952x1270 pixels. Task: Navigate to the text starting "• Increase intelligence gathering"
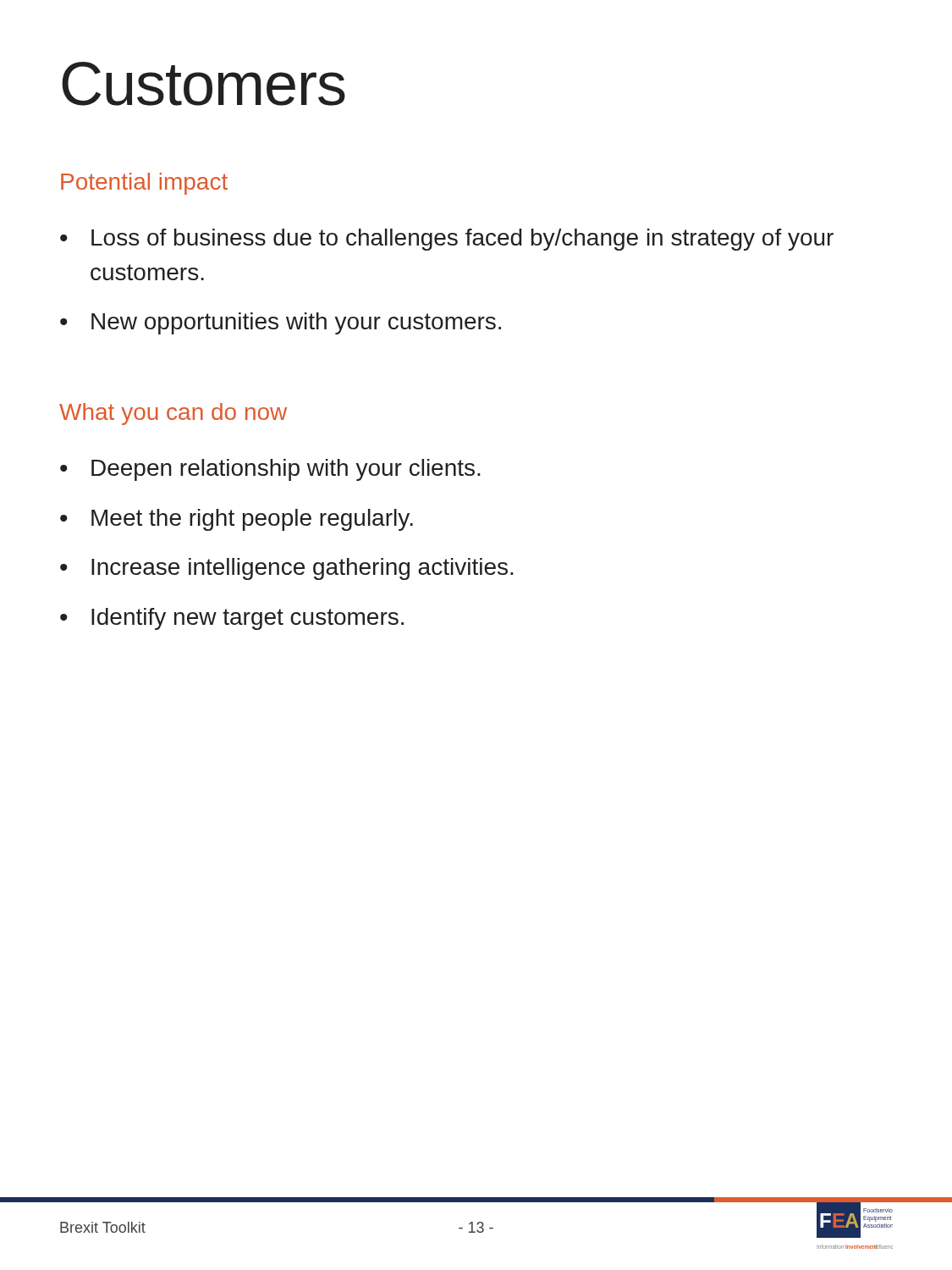click(476, 568)
